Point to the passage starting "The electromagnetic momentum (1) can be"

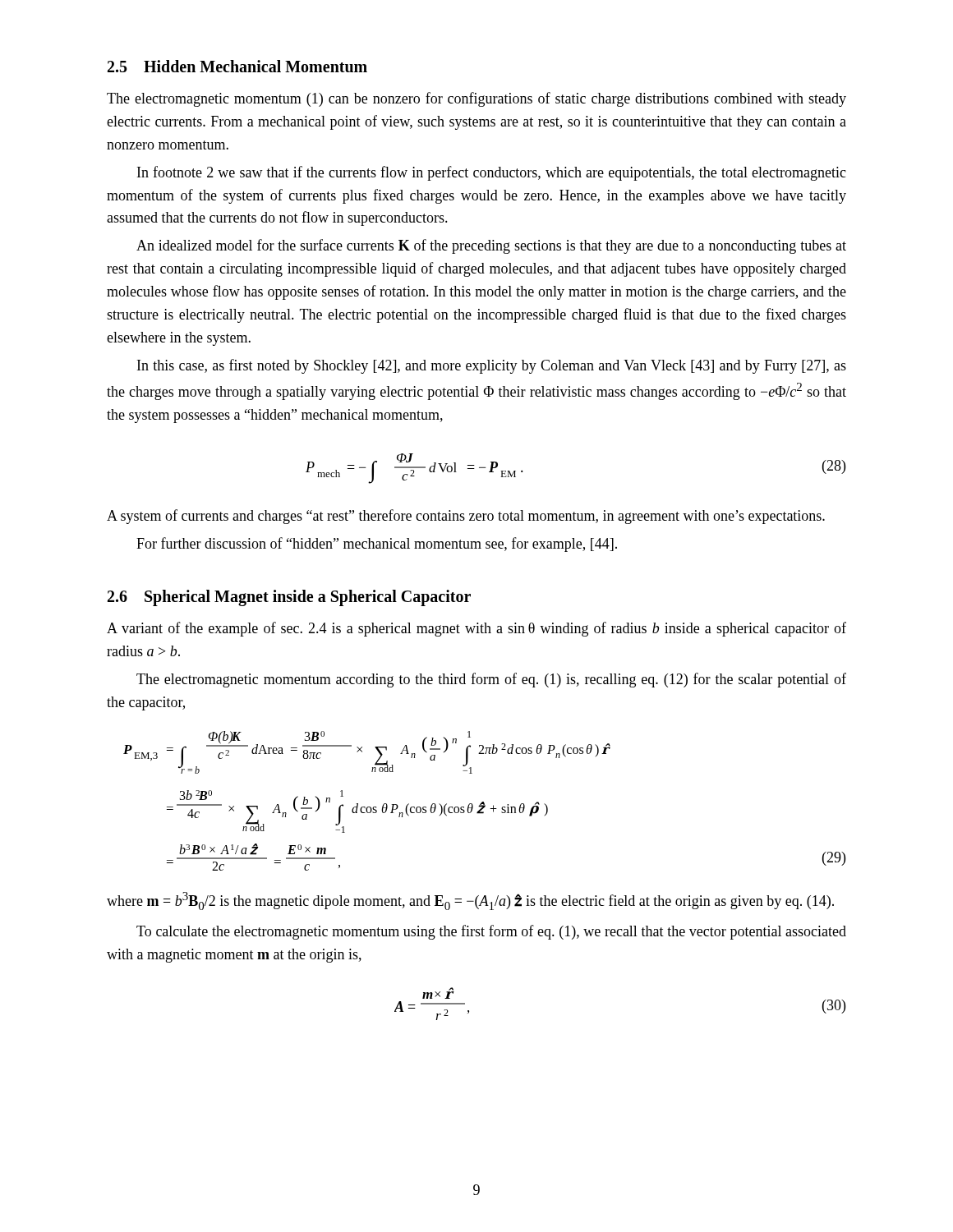click(x=476, y=257)
